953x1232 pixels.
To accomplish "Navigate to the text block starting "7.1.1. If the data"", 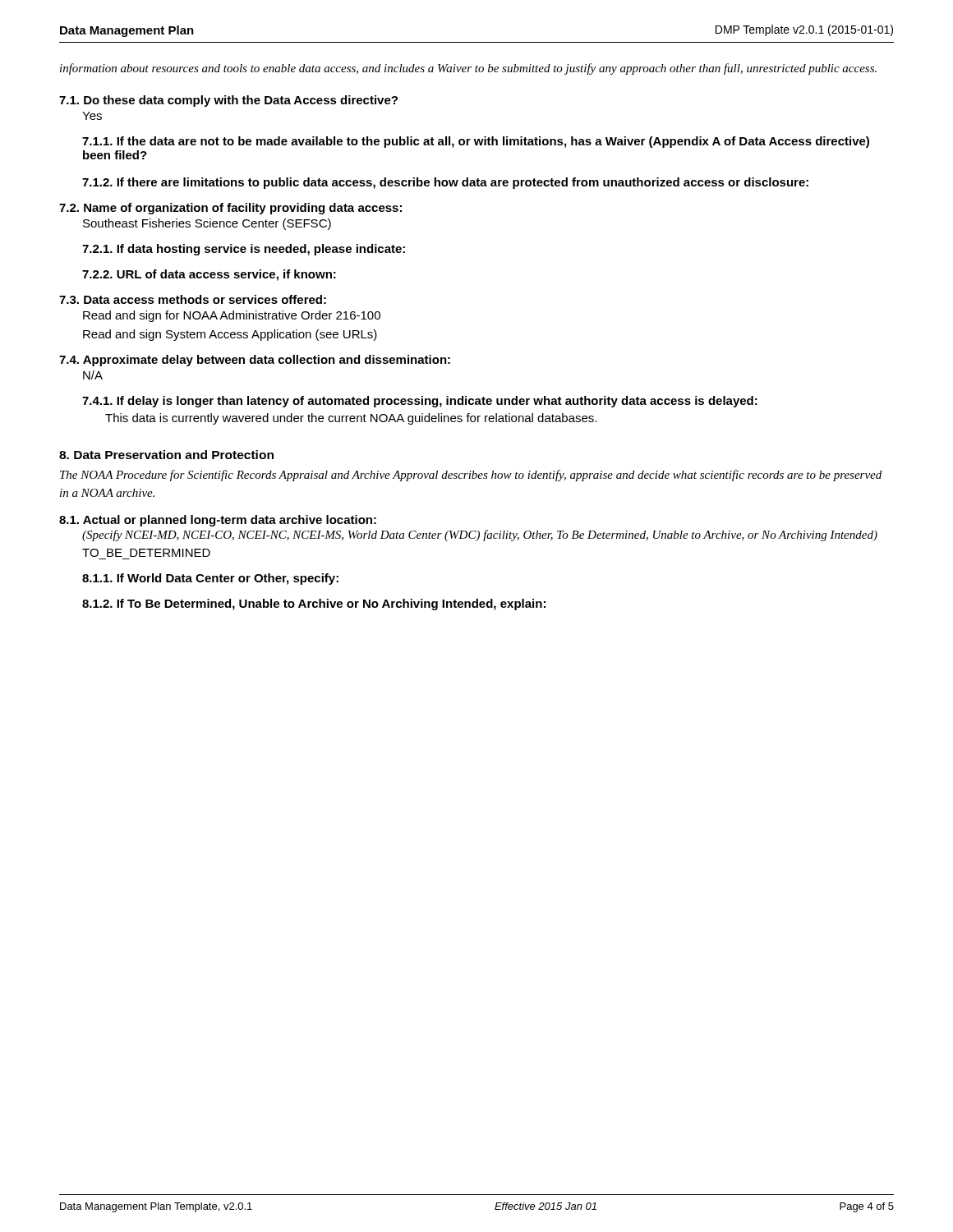I will (488, 147).
